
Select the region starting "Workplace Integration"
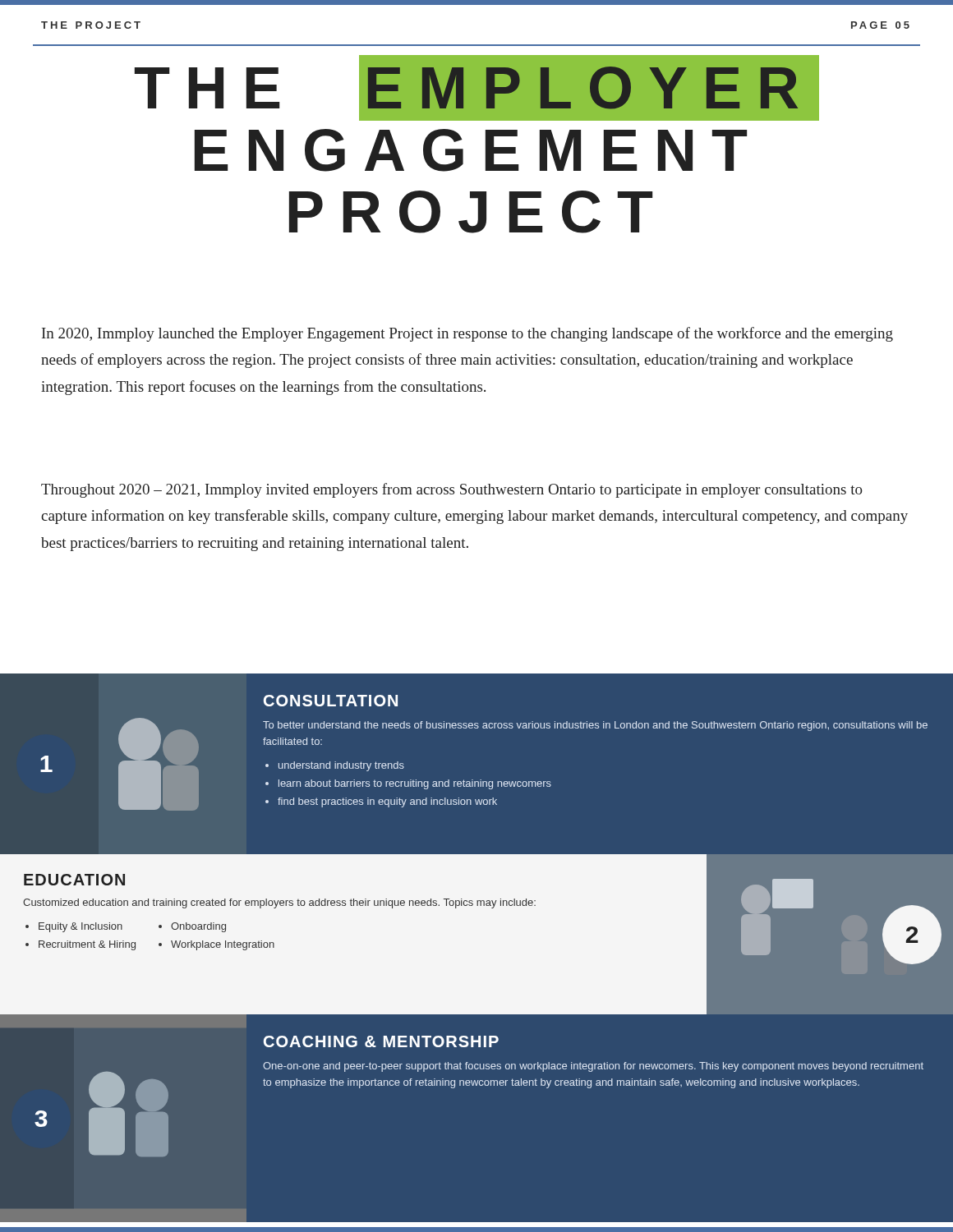[223, 944]
